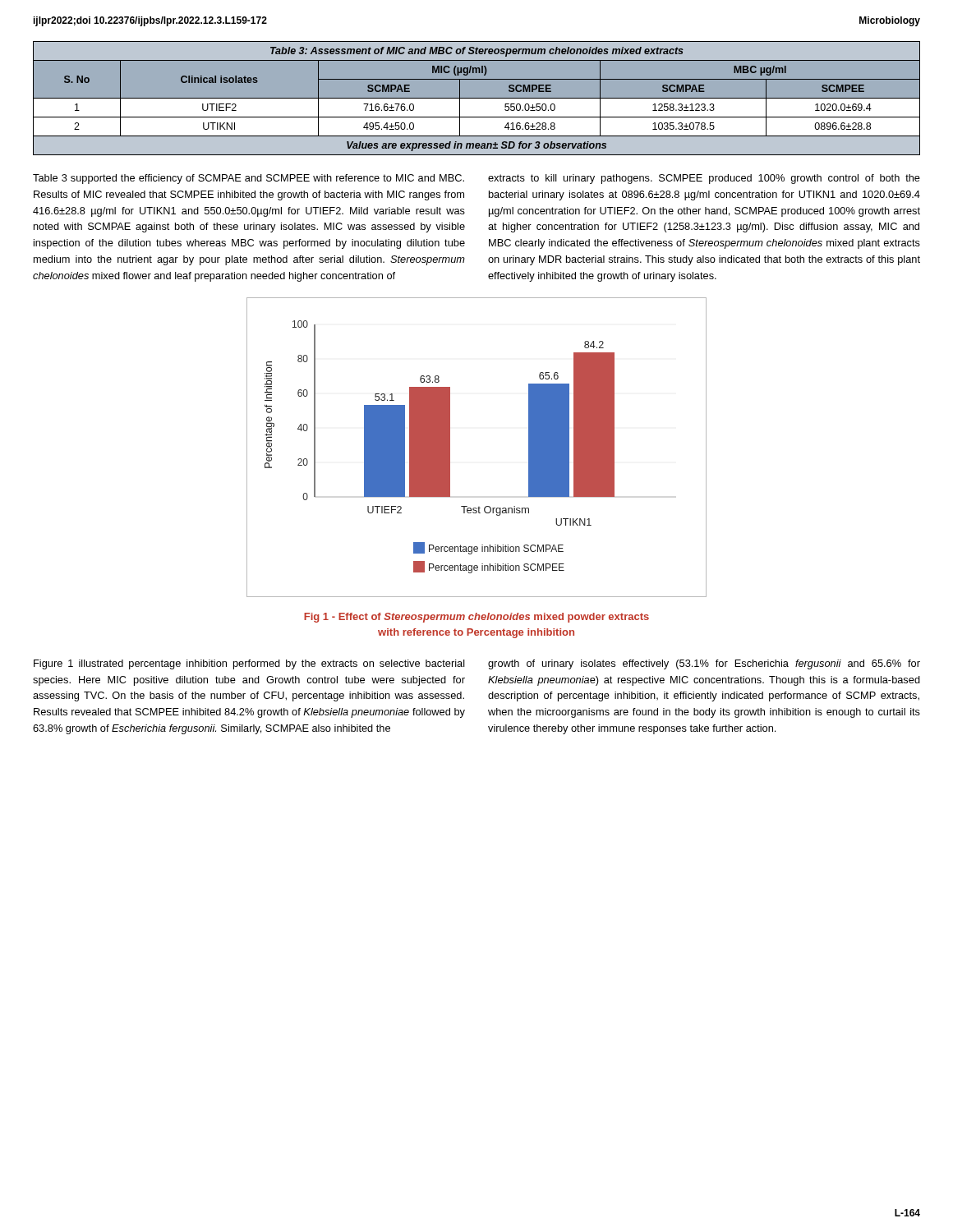Where is the passage that starts "extracts to kill"?

[704, 227]
